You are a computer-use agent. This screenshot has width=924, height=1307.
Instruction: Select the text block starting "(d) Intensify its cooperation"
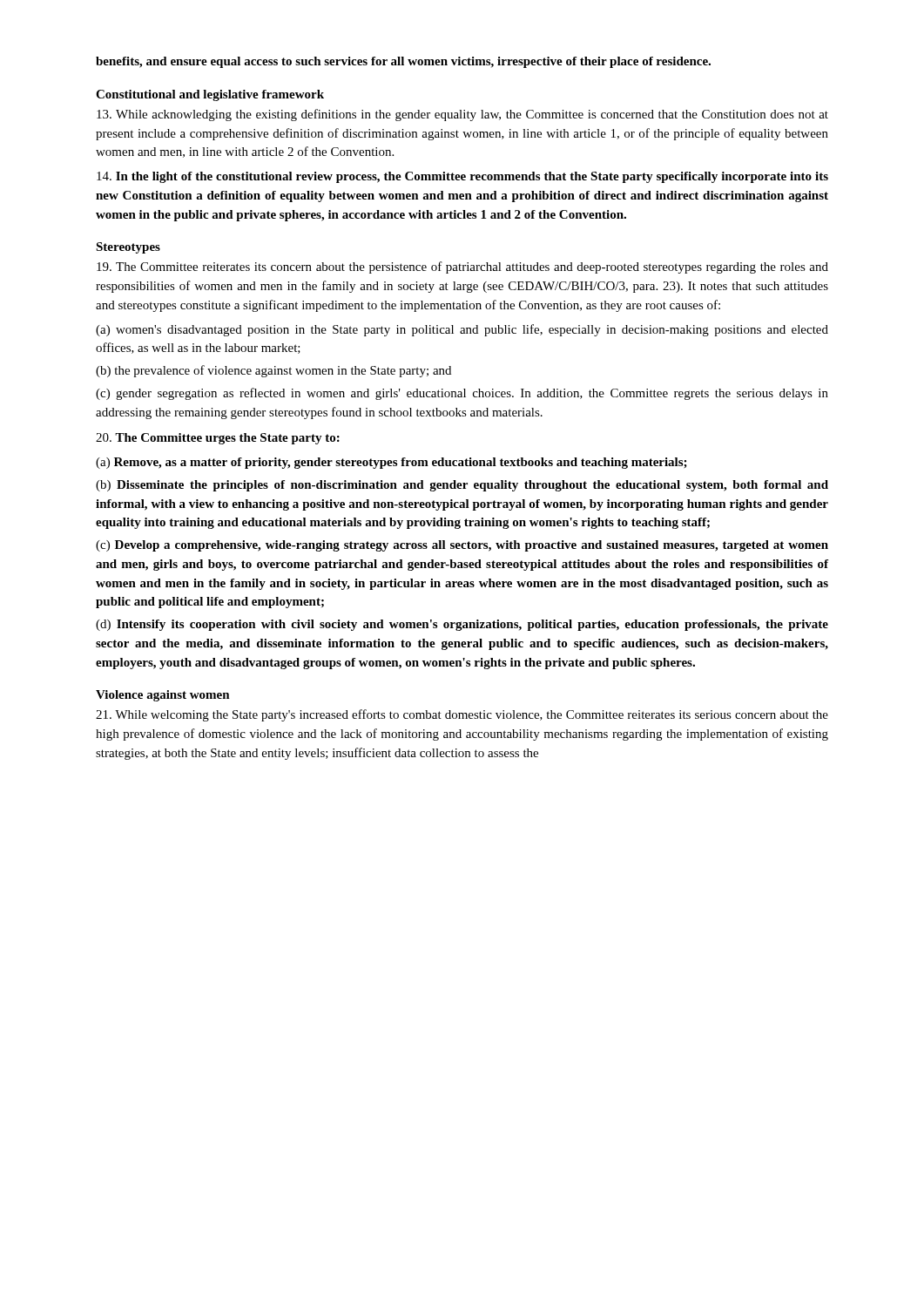[462, 644]
